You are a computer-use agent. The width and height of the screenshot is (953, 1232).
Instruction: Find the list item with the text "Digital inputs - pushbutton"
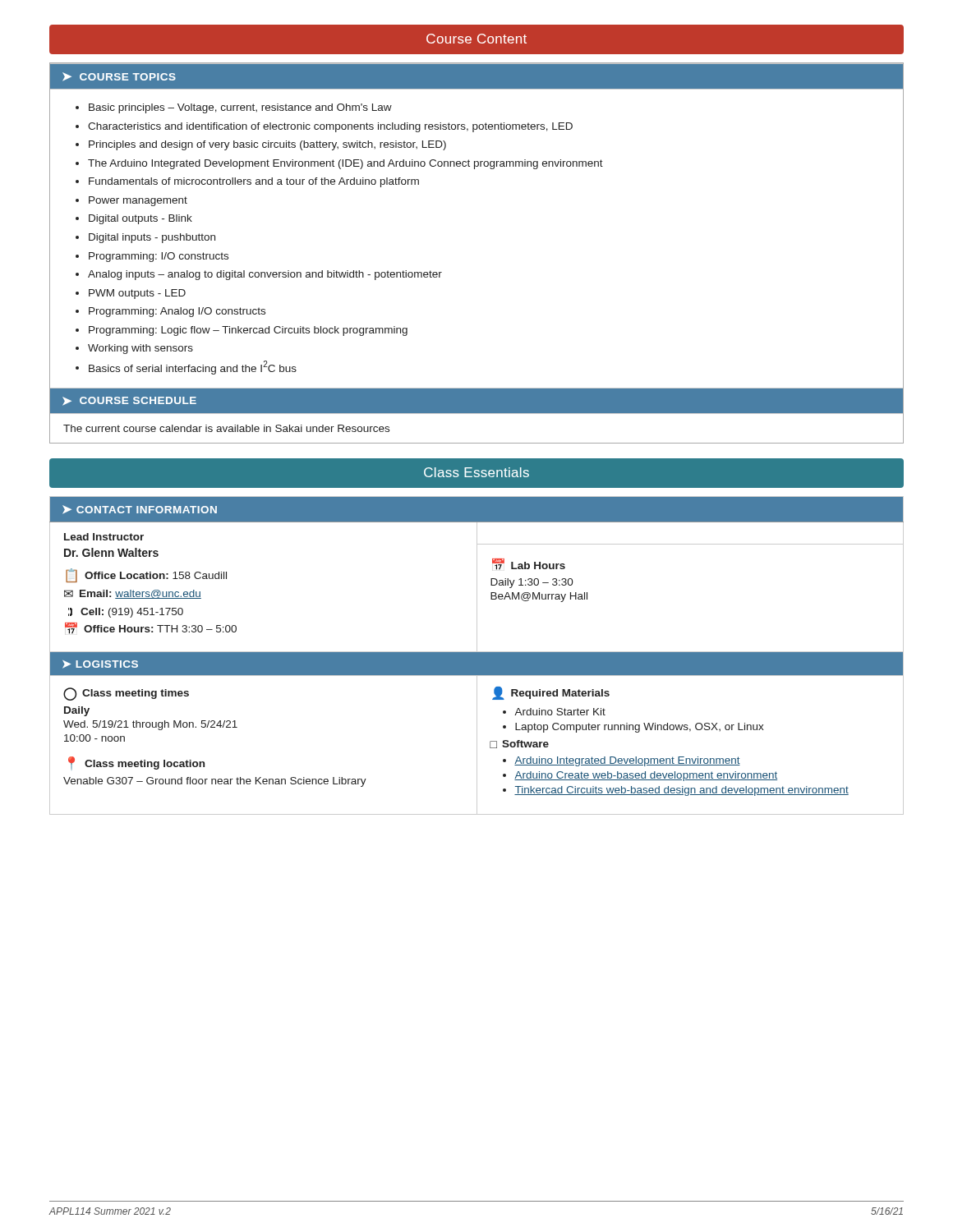point(152,237)
